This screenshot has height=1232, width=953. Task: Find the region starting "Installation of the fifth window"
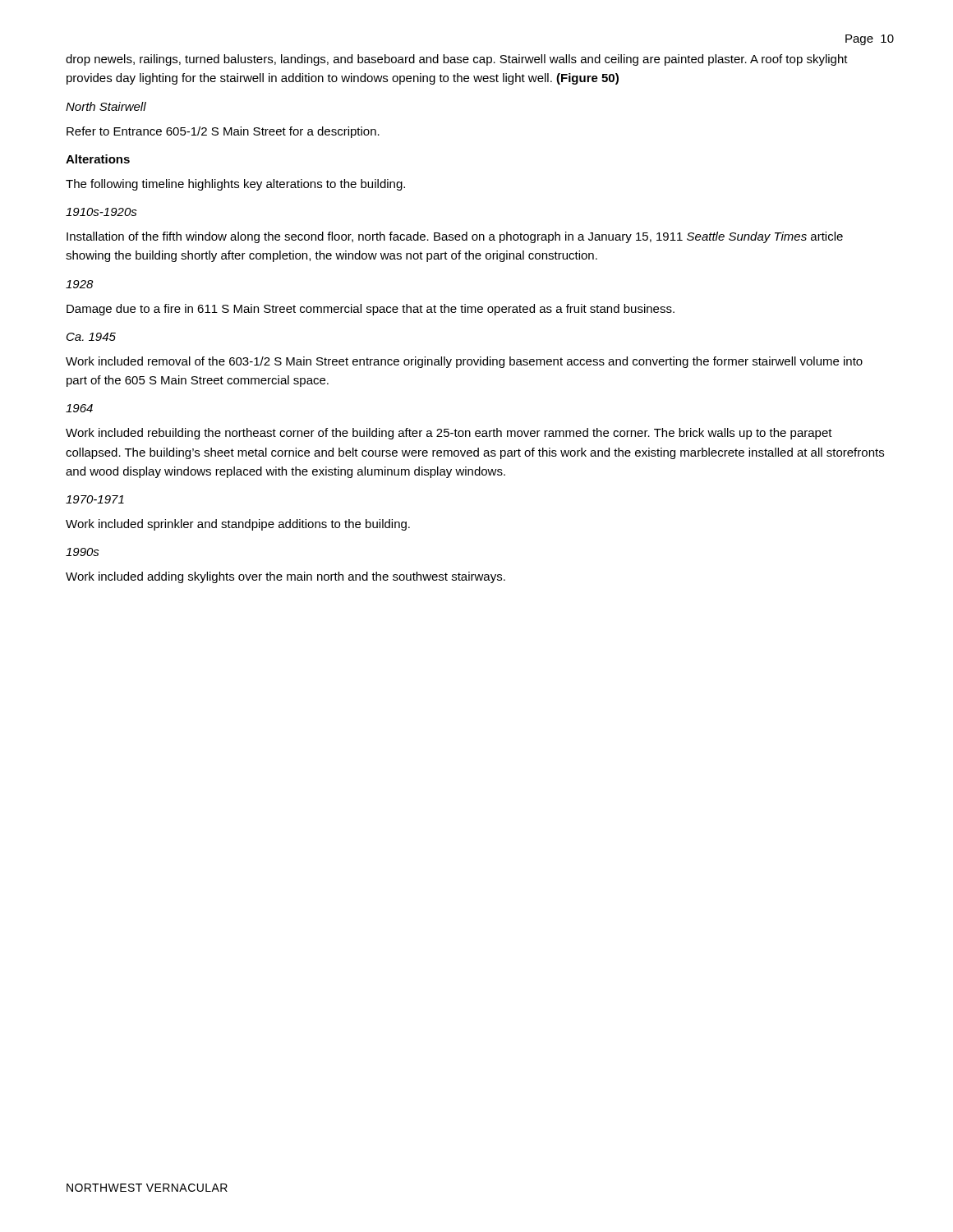(454, 246)
